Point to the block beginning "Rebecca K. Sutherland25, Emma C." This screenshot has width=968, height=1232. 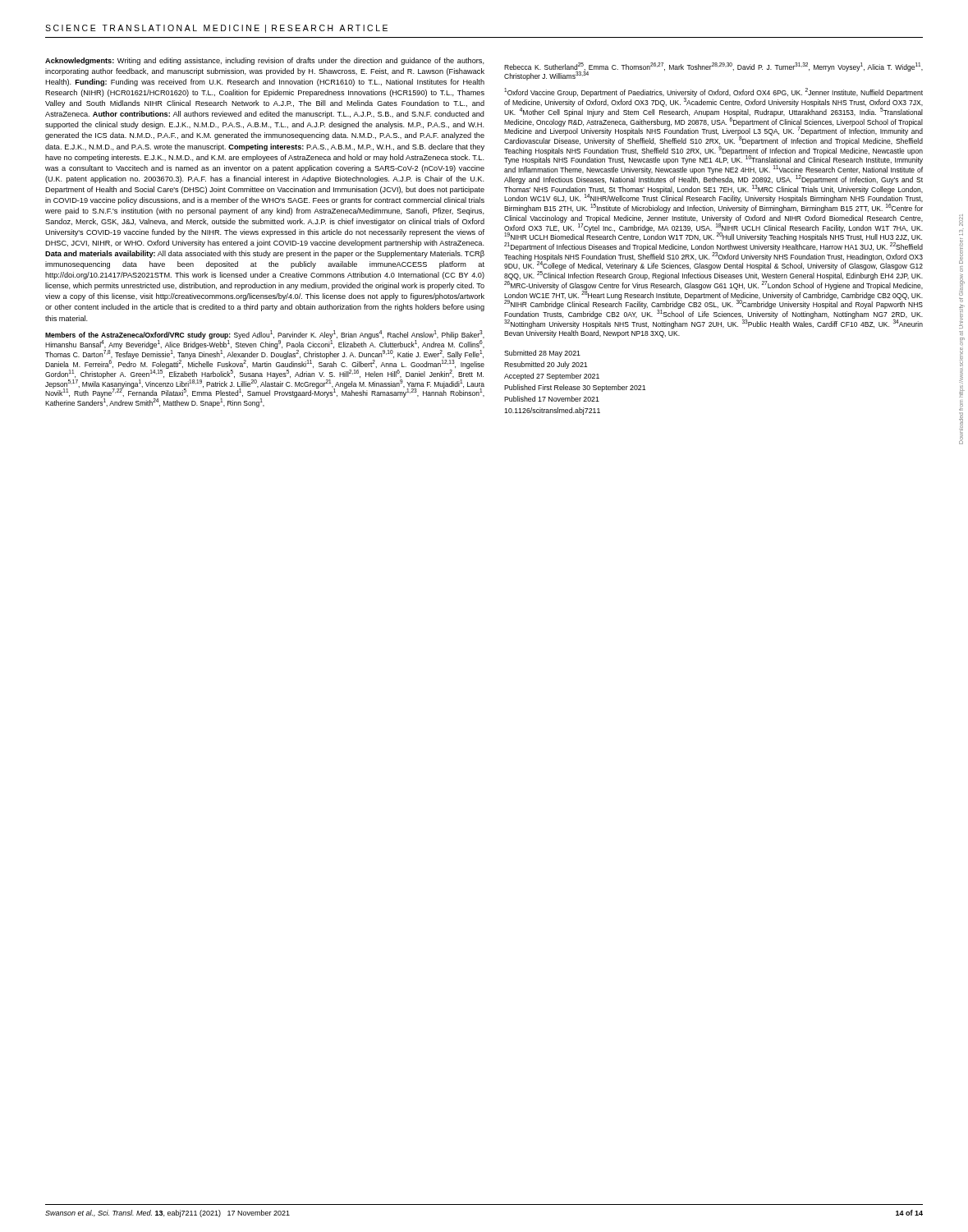coord(714,201)
